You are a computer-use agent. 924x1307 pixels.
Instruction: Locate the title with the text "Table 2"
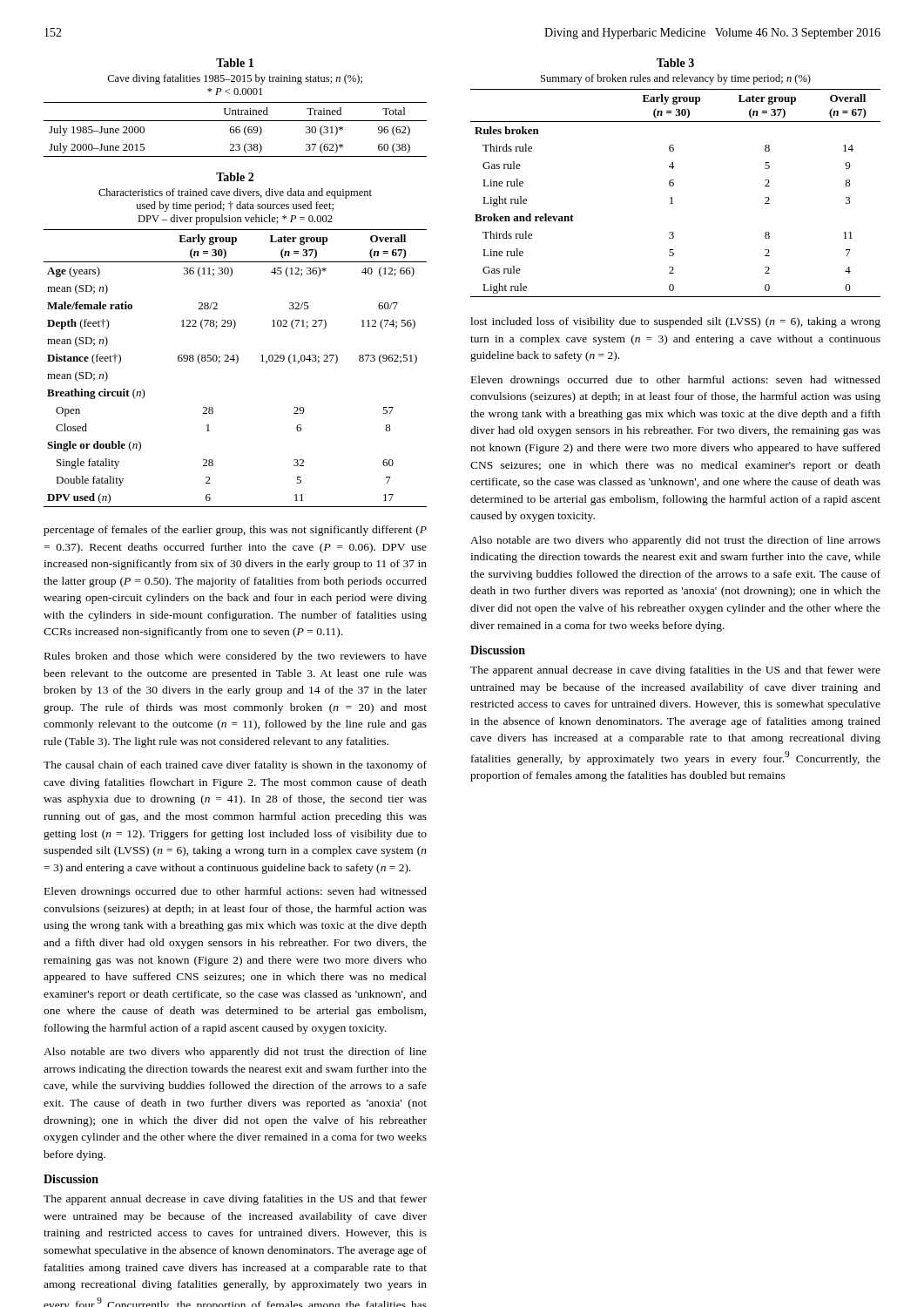pos(235,177)
